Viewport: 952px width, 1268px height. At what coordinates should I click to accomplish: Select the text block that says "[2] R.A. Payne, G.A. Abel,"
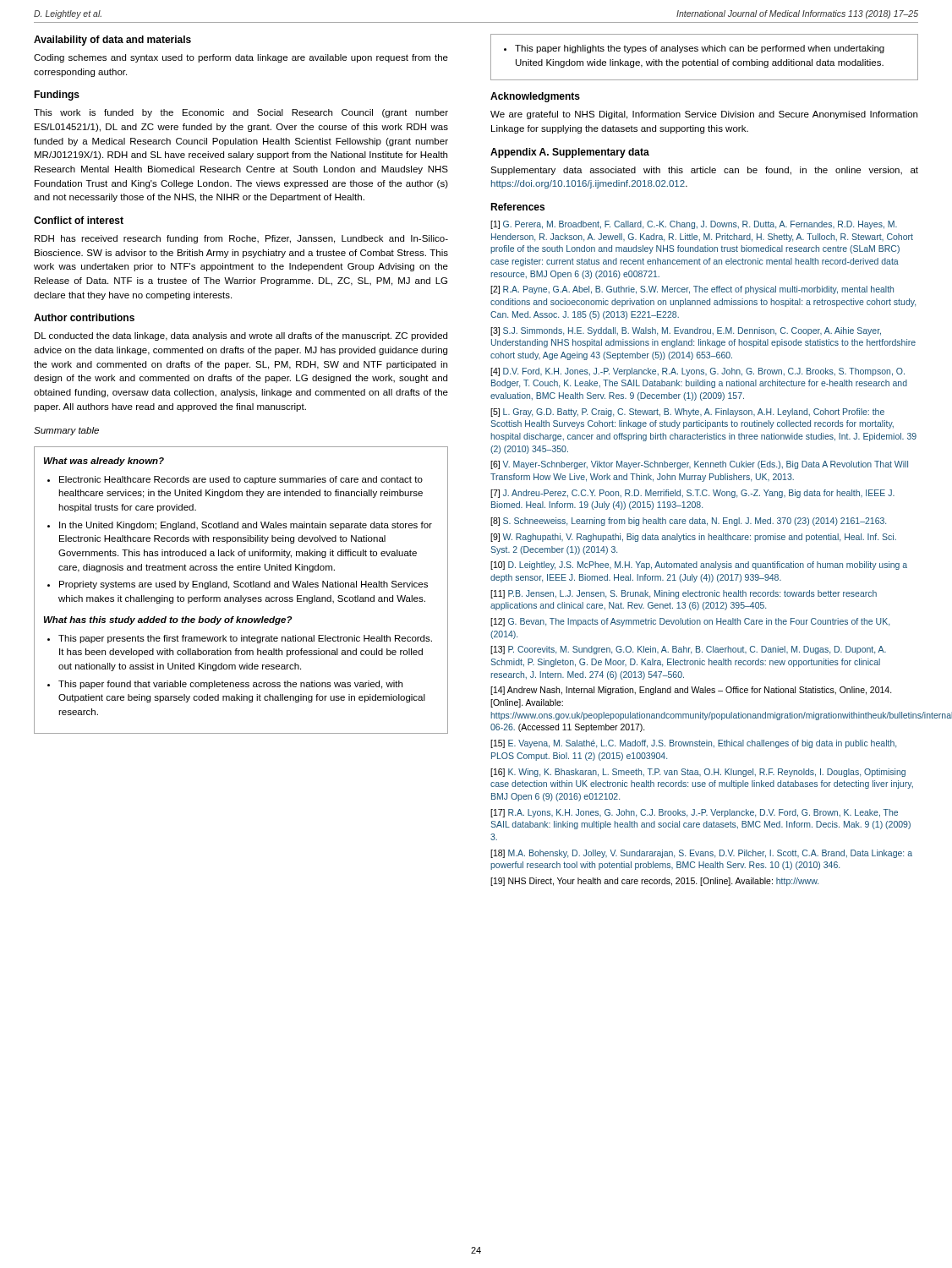pyautogui.click(x=703, y=302)
